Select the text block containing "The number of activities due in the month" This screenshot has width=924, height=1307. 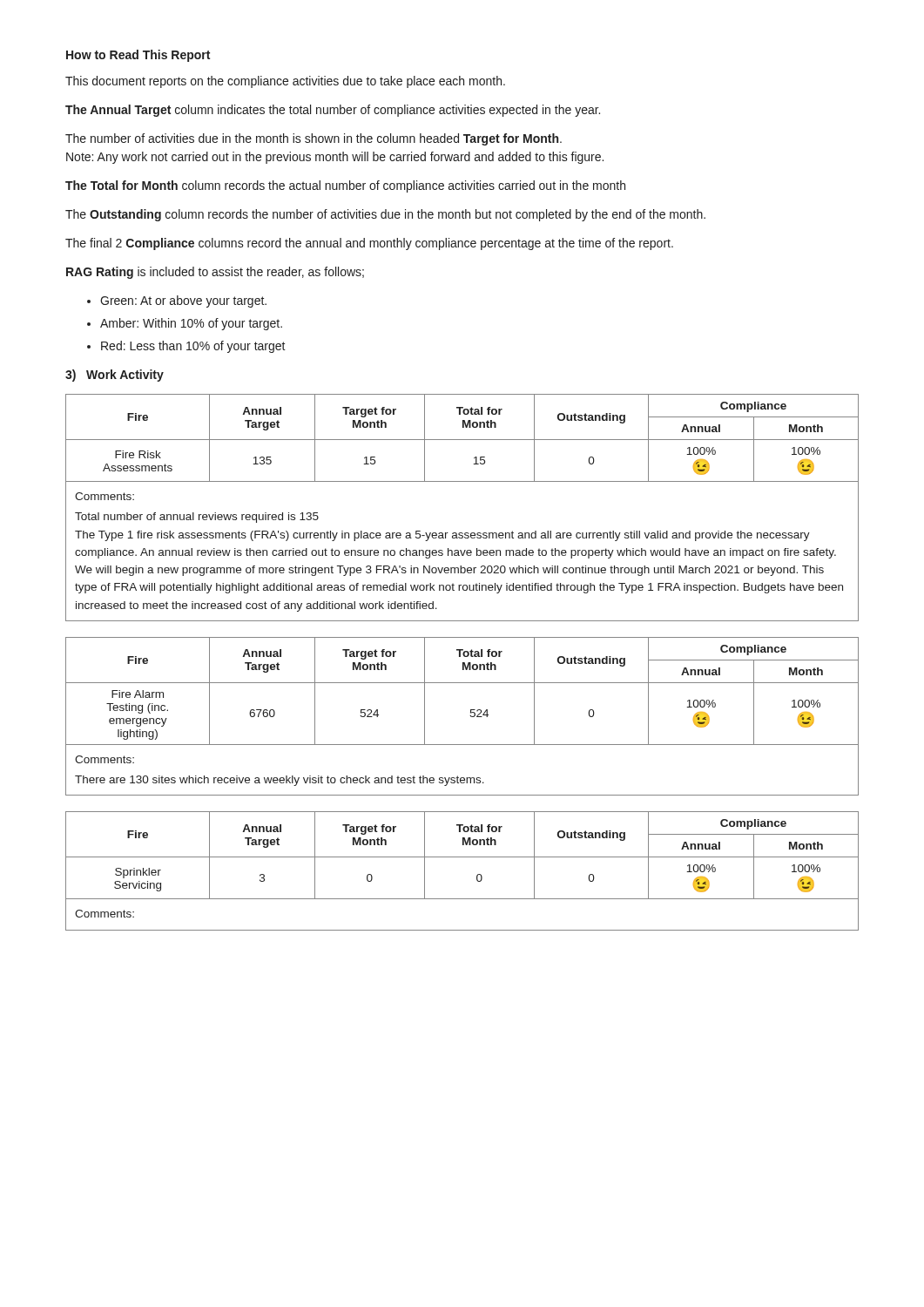point(335,148)
